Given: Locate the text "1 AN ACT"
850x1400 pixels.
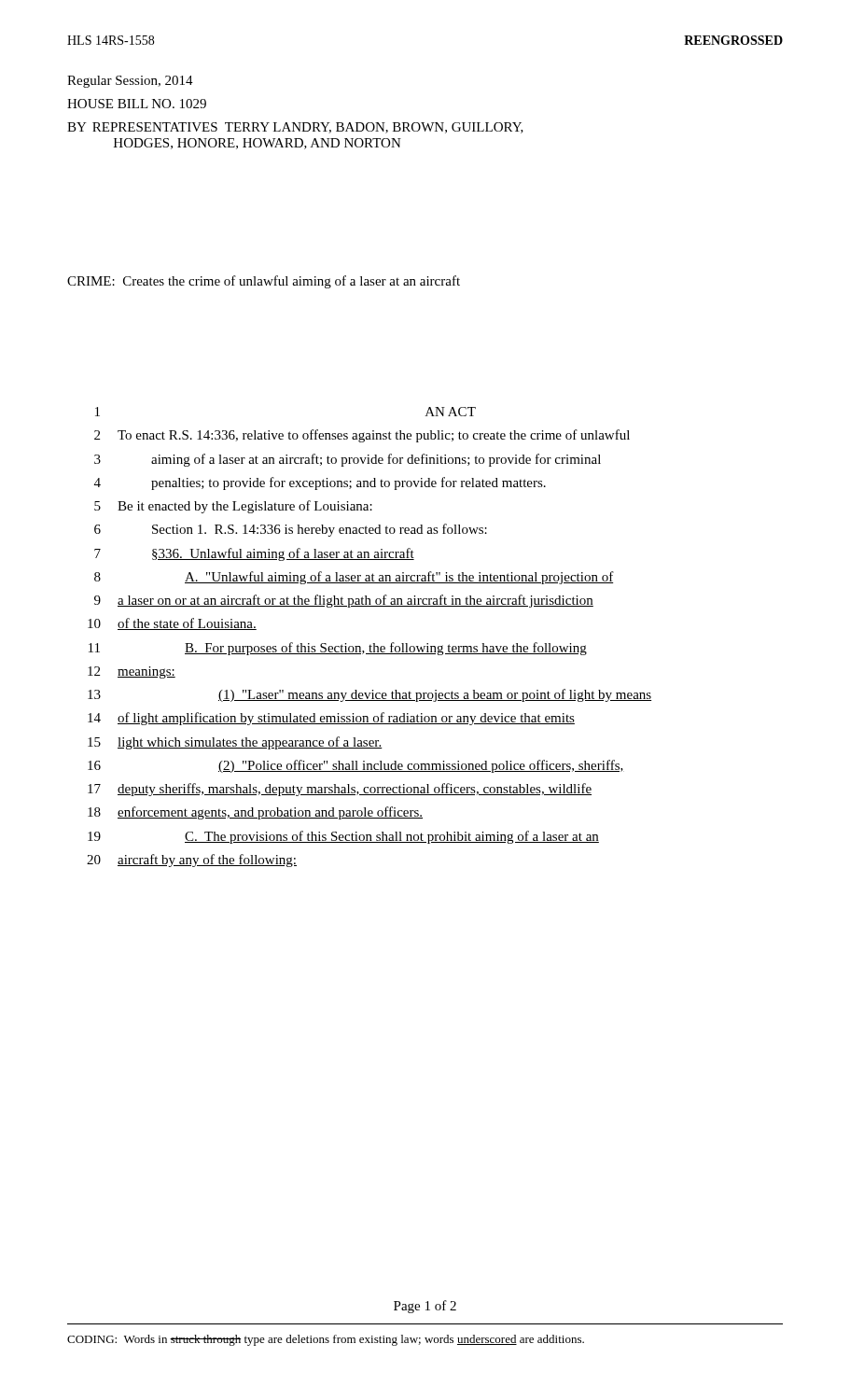Looking at the screenshot, I should [x=425, y=412].
